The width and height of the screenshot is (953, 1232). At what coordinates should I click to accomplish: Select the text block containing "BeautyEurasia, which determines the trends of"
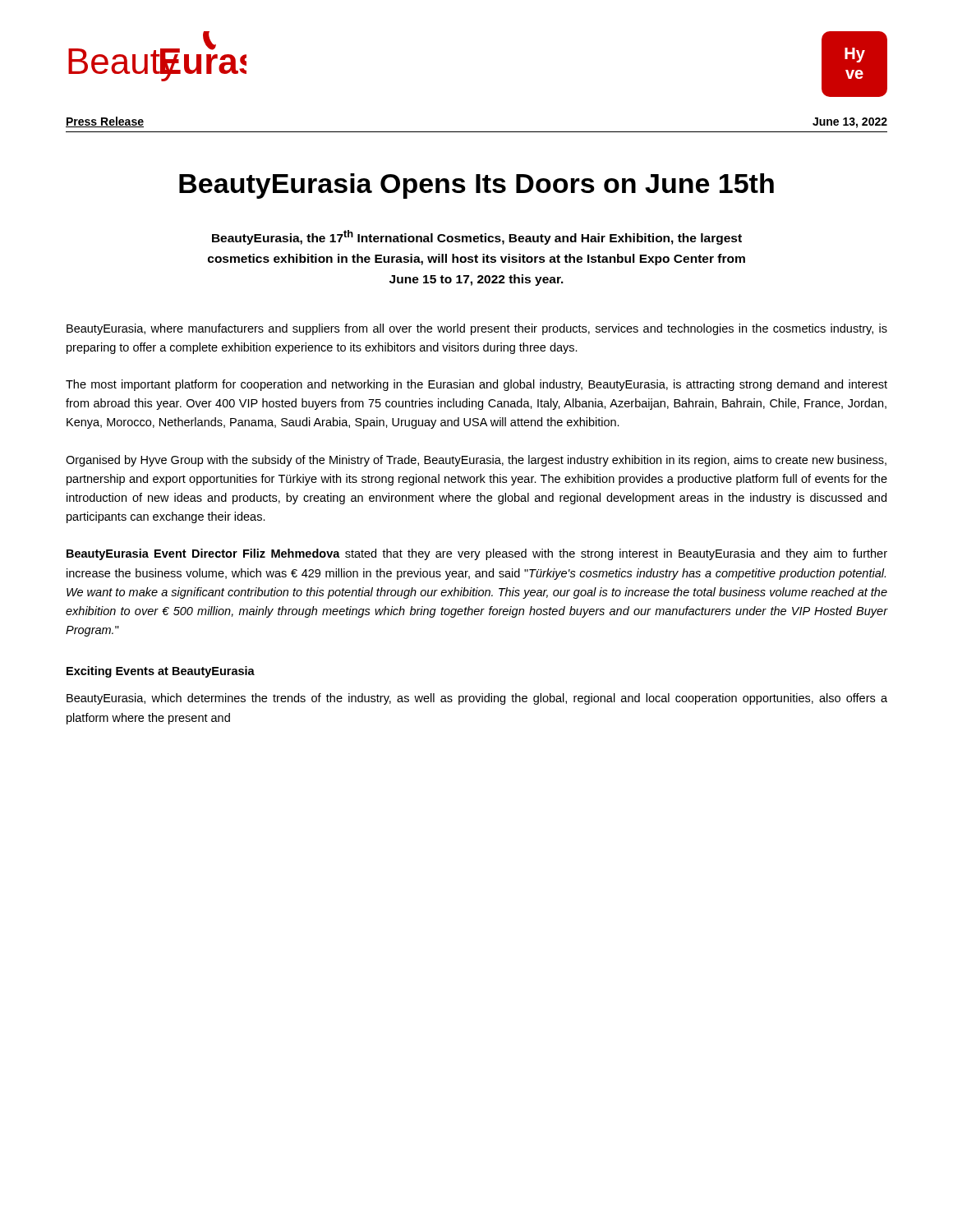(x=476, y=708)
